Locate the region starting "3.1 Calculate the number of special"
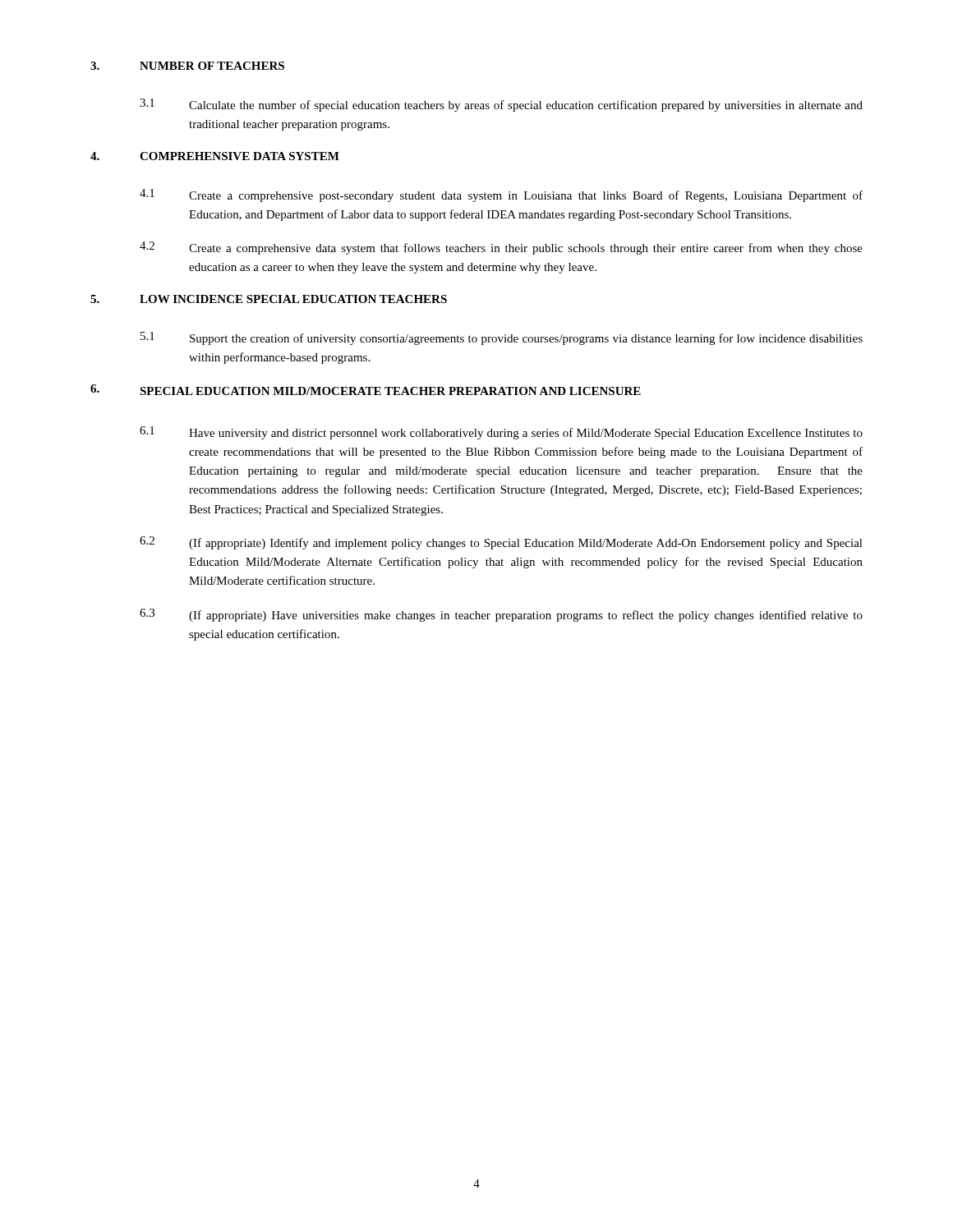This screenshot has width=953, height=1232. (x=501, y=115)
